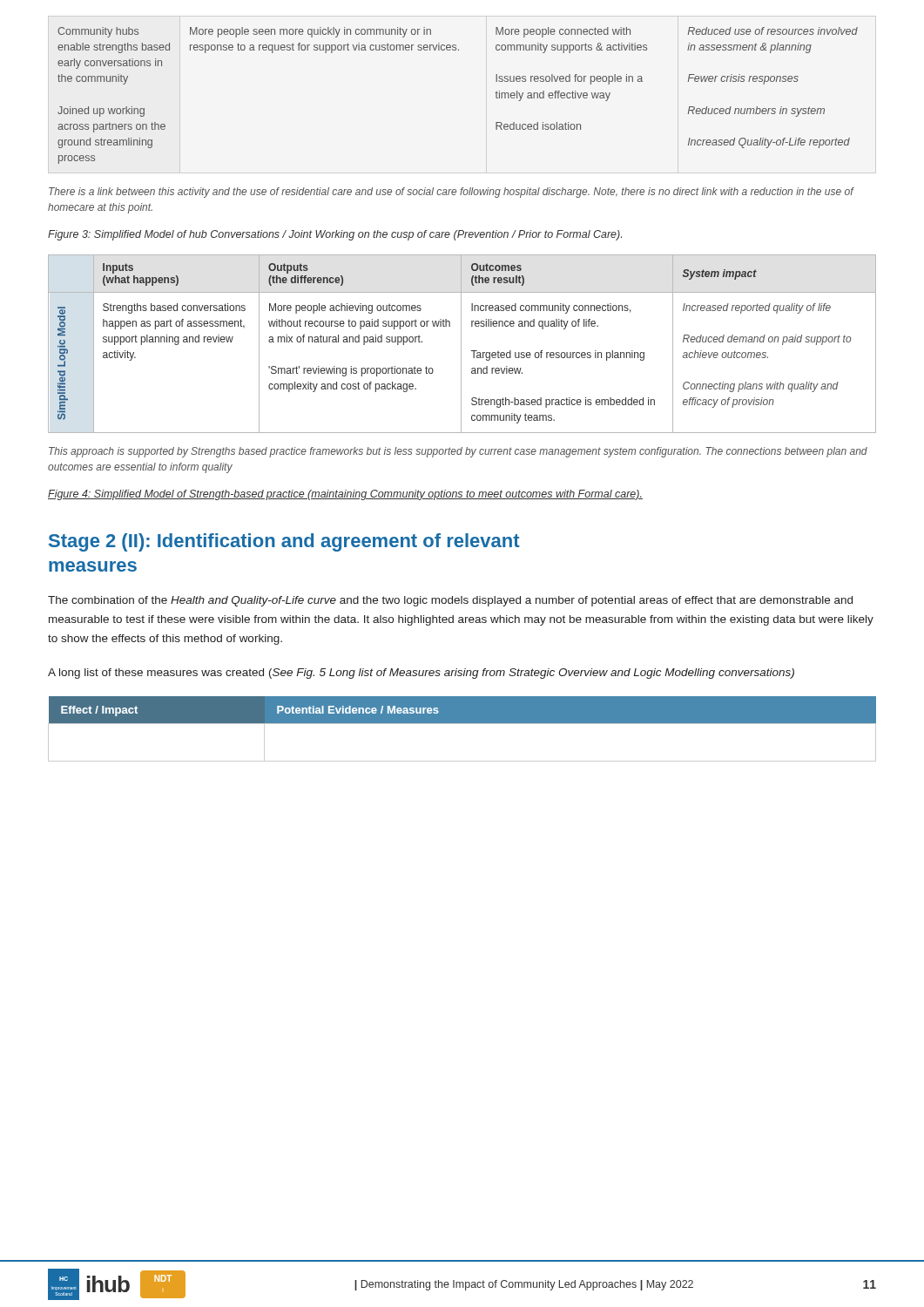Locate the text block that reads "A long list of these"
Screen dimensions: 1307x924
462,672
